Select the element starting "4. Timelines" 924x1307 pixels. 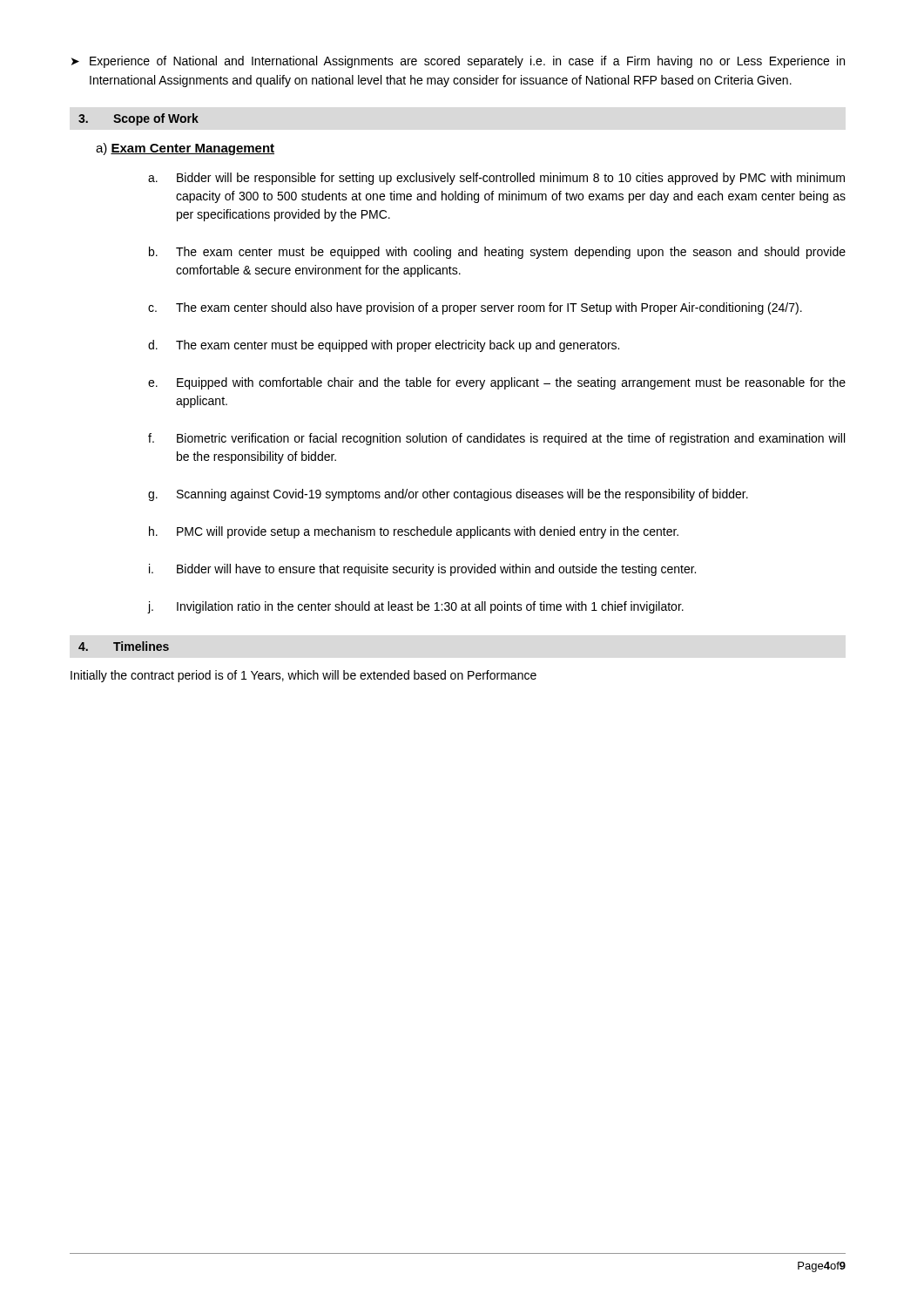pyautogui.click(x=124, y=647)
